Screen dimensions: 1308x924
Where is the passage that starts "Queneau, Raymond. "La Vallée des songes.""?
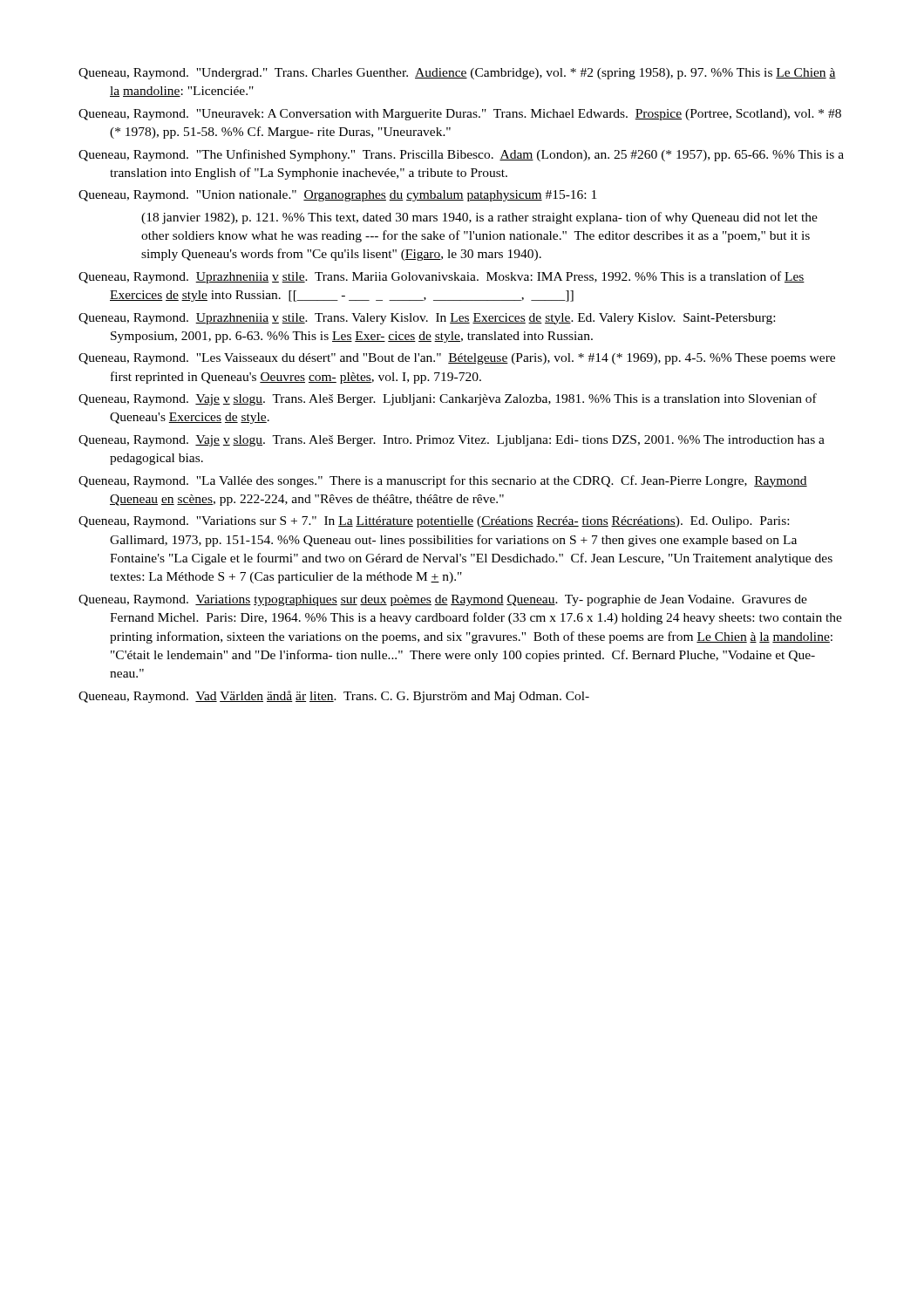tap(443, 489)
